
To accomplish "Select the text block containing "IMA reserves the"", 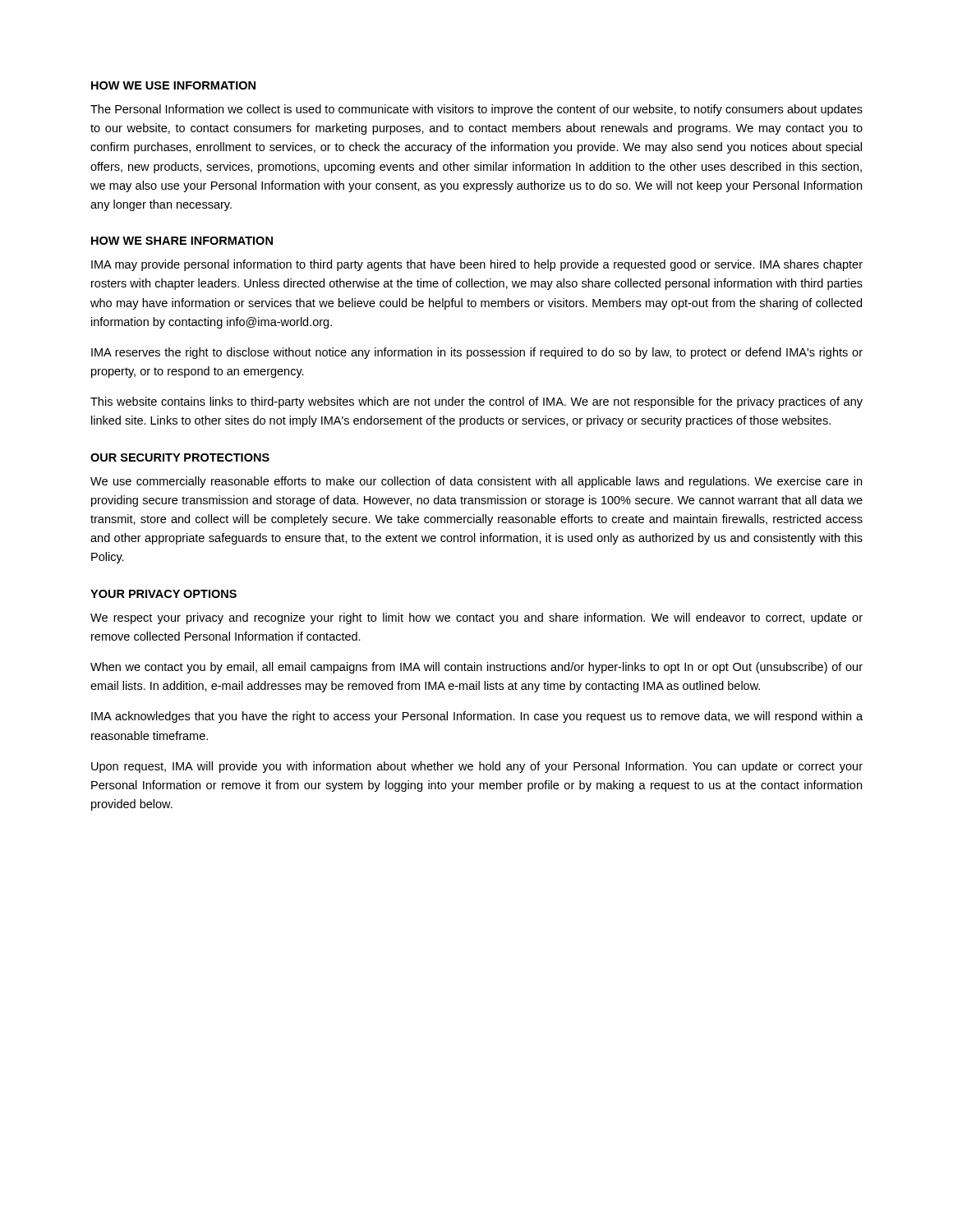I will click(476, 362).
